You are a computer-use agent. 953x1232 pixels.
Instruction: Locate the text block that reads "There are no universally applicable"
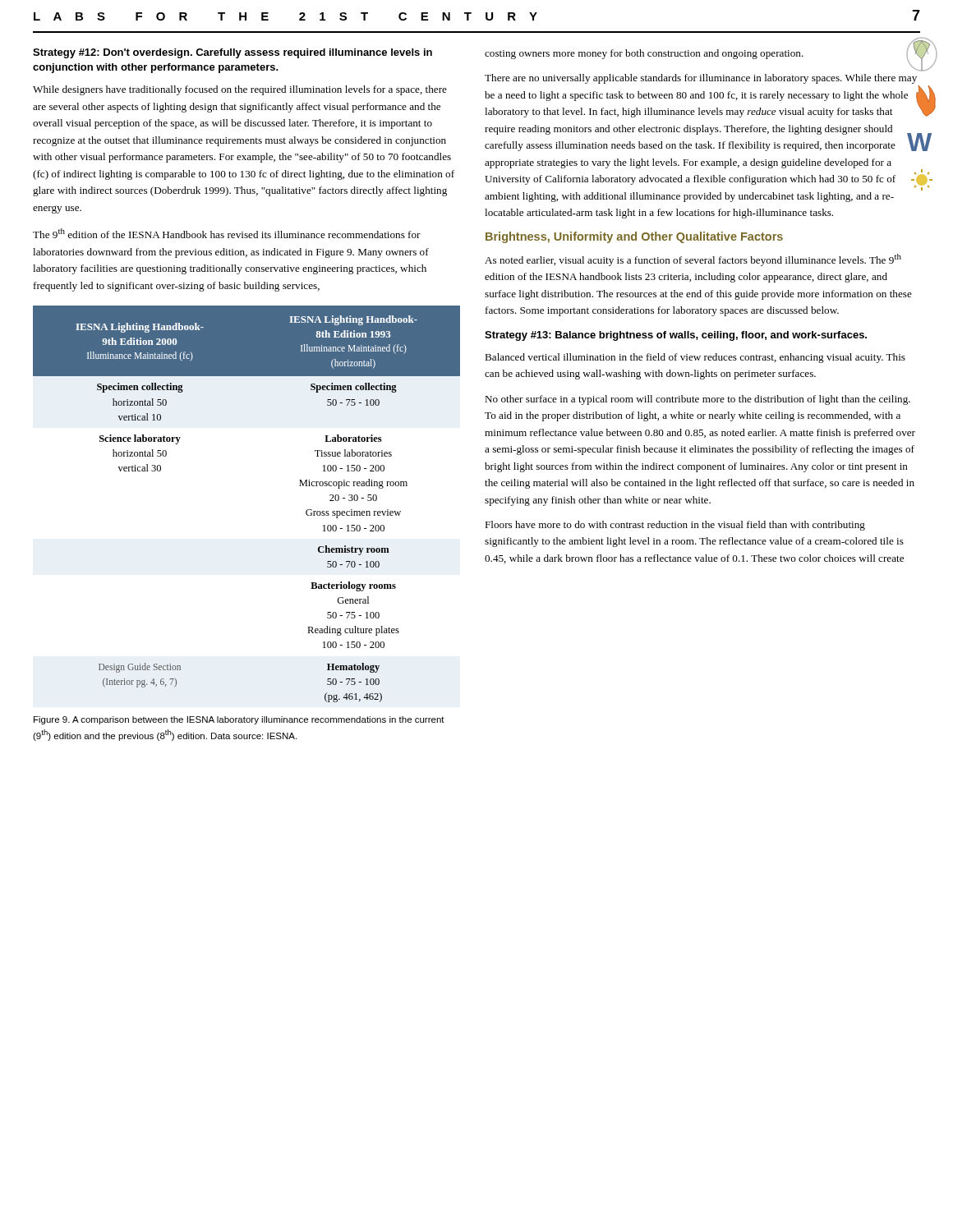click(x=701, y=145)
